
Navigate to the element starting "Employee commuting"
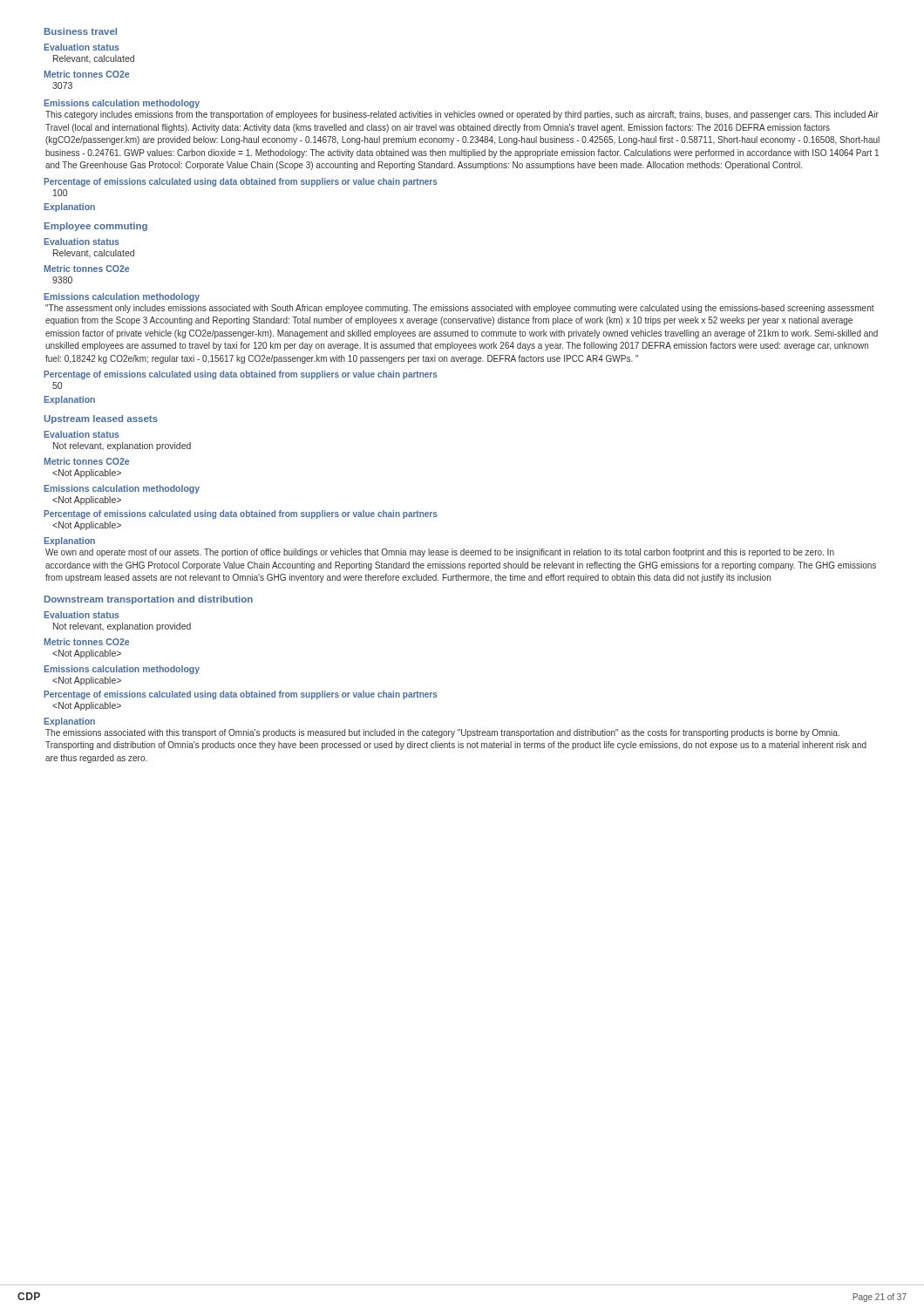click(96, 225)
